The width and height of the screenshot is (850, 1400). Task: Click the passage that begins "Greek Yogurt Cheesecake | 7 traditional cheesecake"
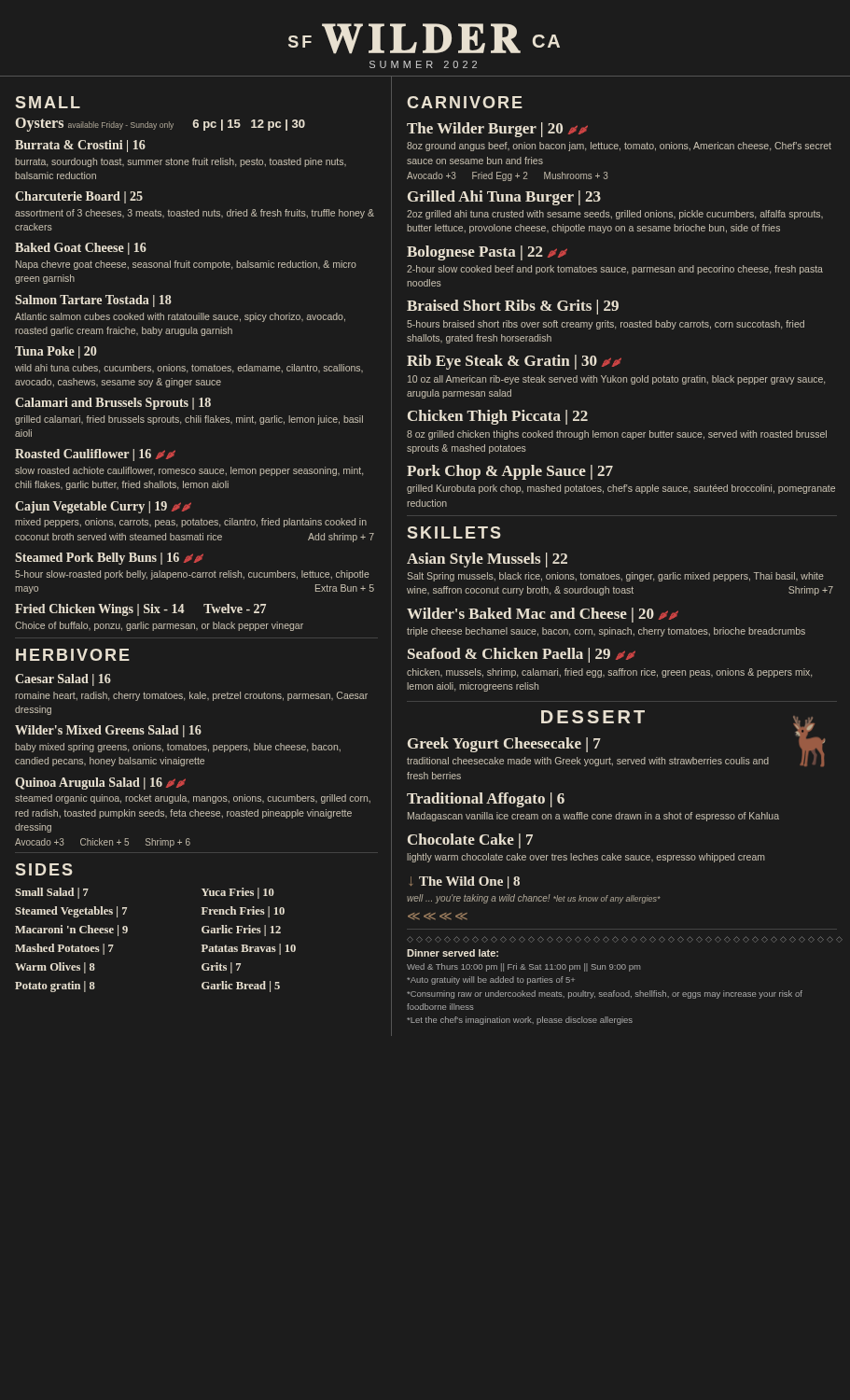(594, 759)
